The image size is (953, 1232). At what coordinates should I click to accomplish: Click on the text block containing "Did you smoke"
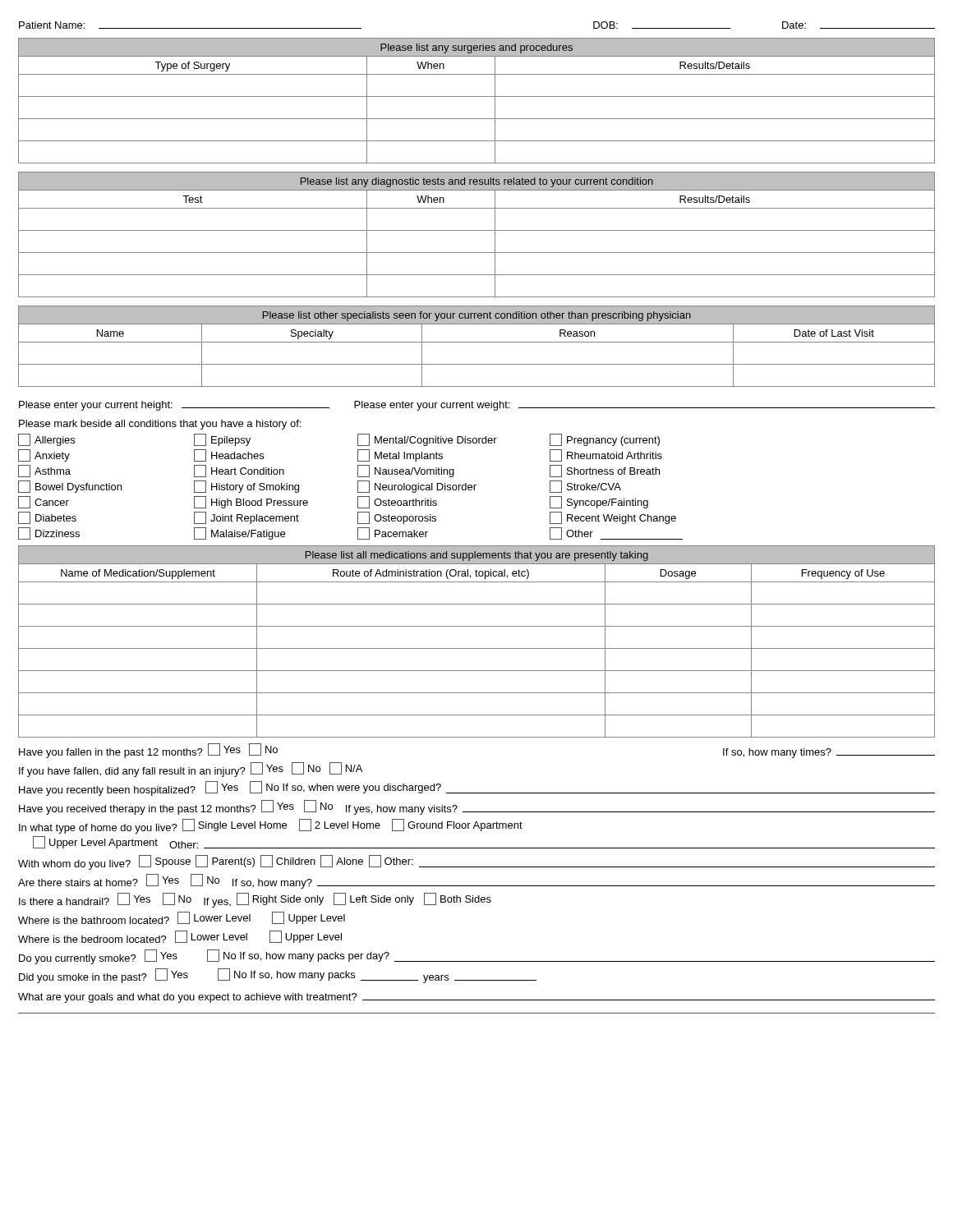coord(277,976)
